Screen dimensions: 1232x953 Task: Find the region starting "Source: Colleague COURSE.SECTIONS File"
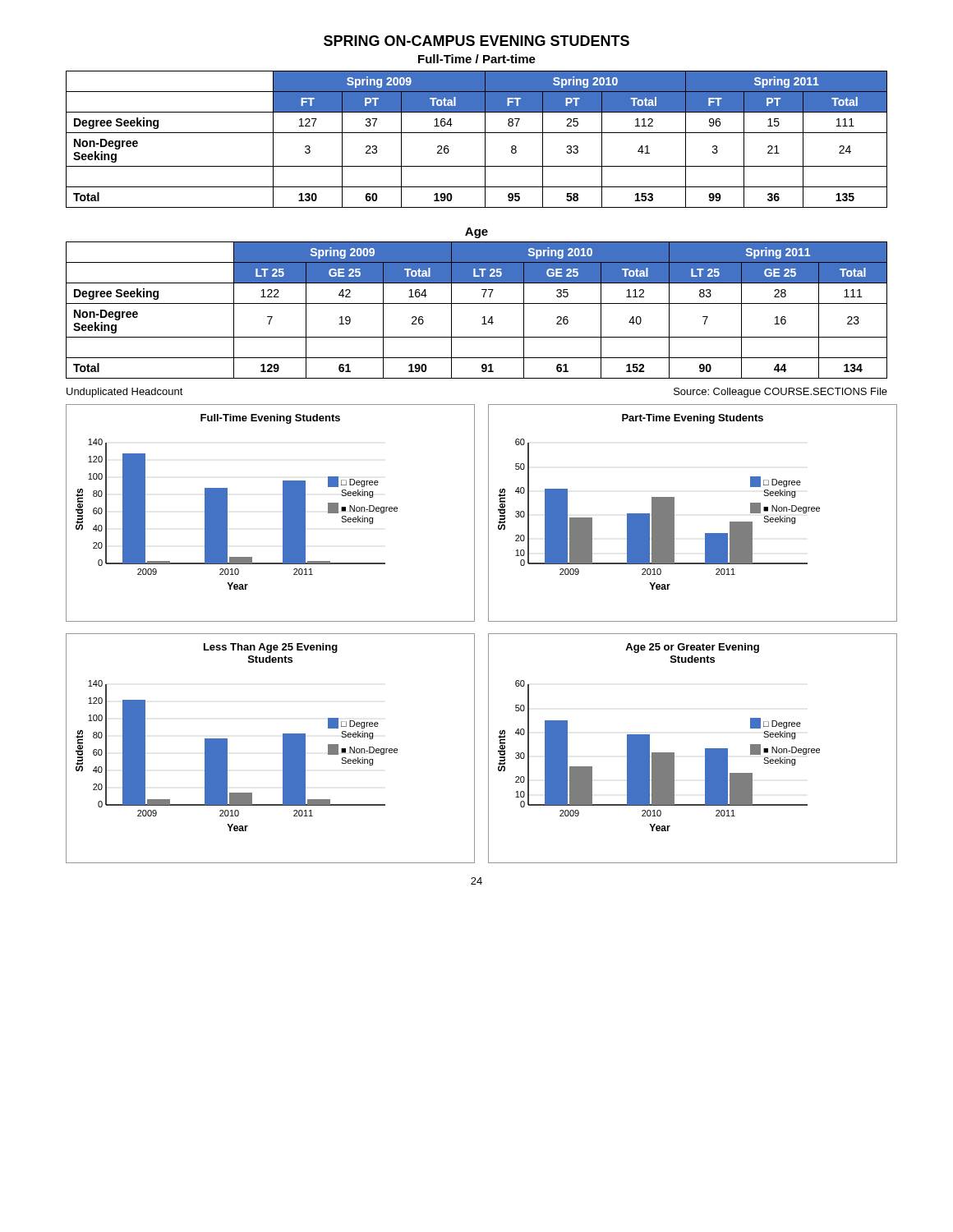tap(780, 391)
